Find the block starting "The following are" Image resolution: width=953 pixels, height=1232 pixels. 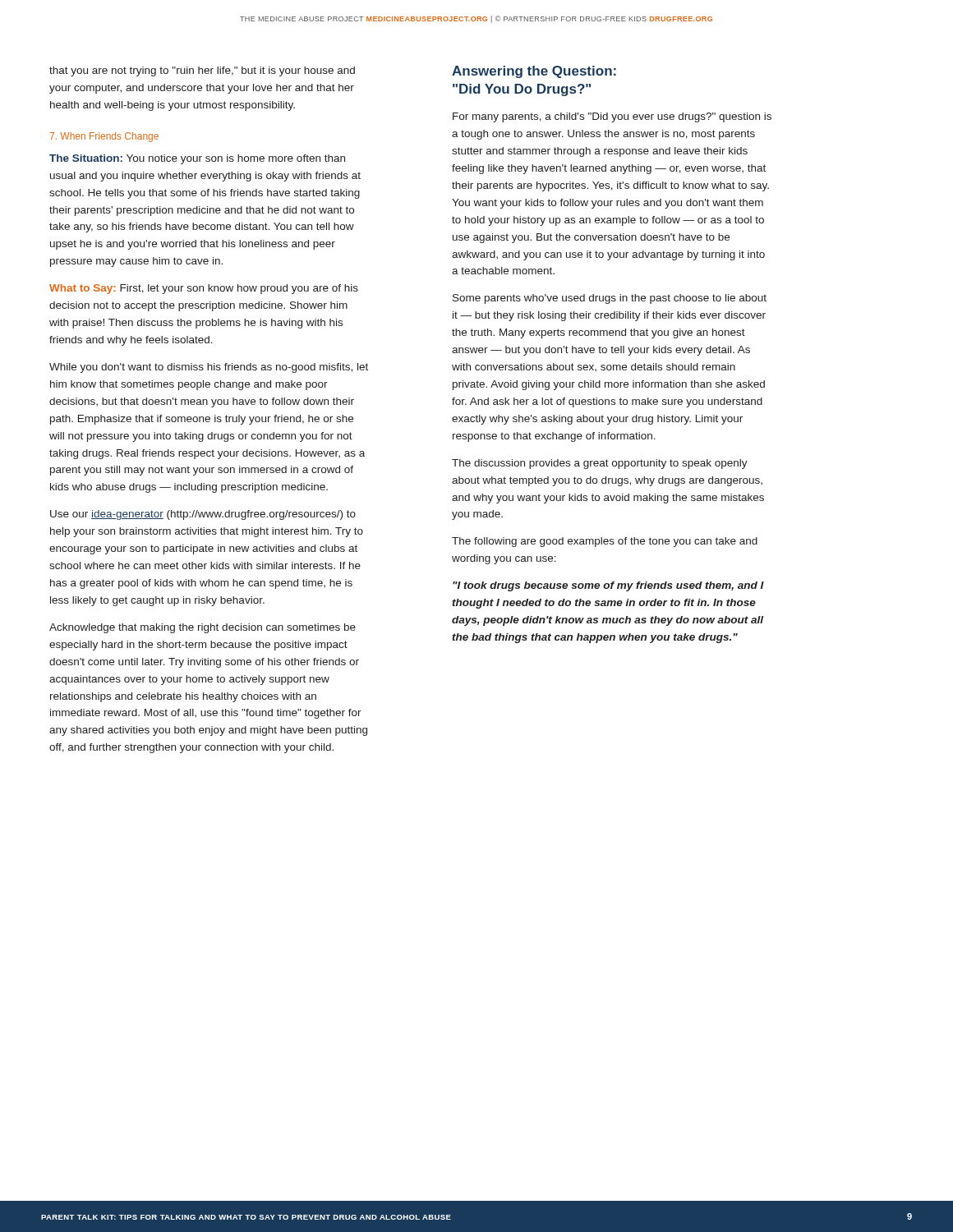[605, 550]
